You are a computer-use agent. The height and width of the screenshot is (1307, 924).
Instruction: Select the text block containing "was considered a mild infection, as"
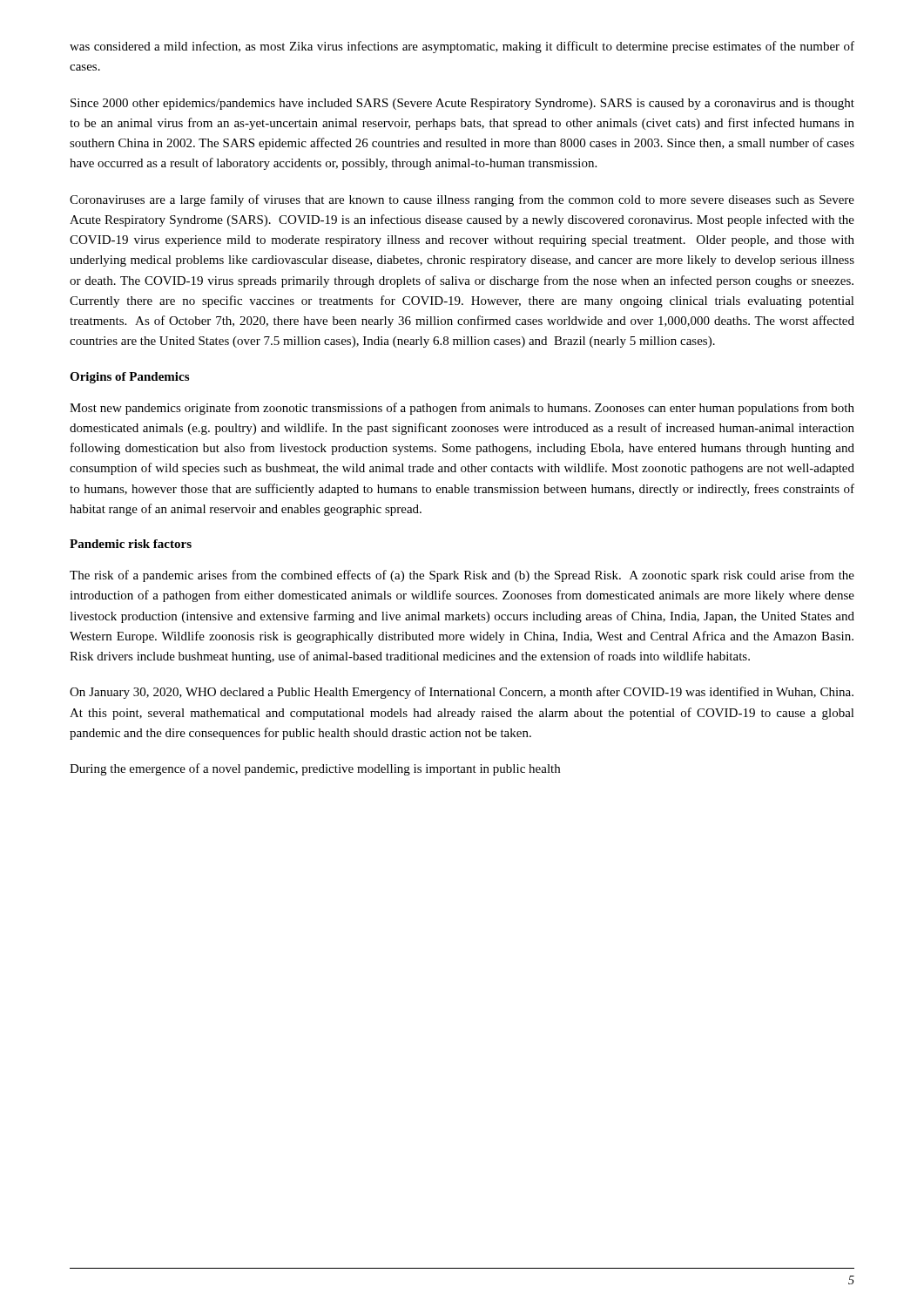(462, 56)
